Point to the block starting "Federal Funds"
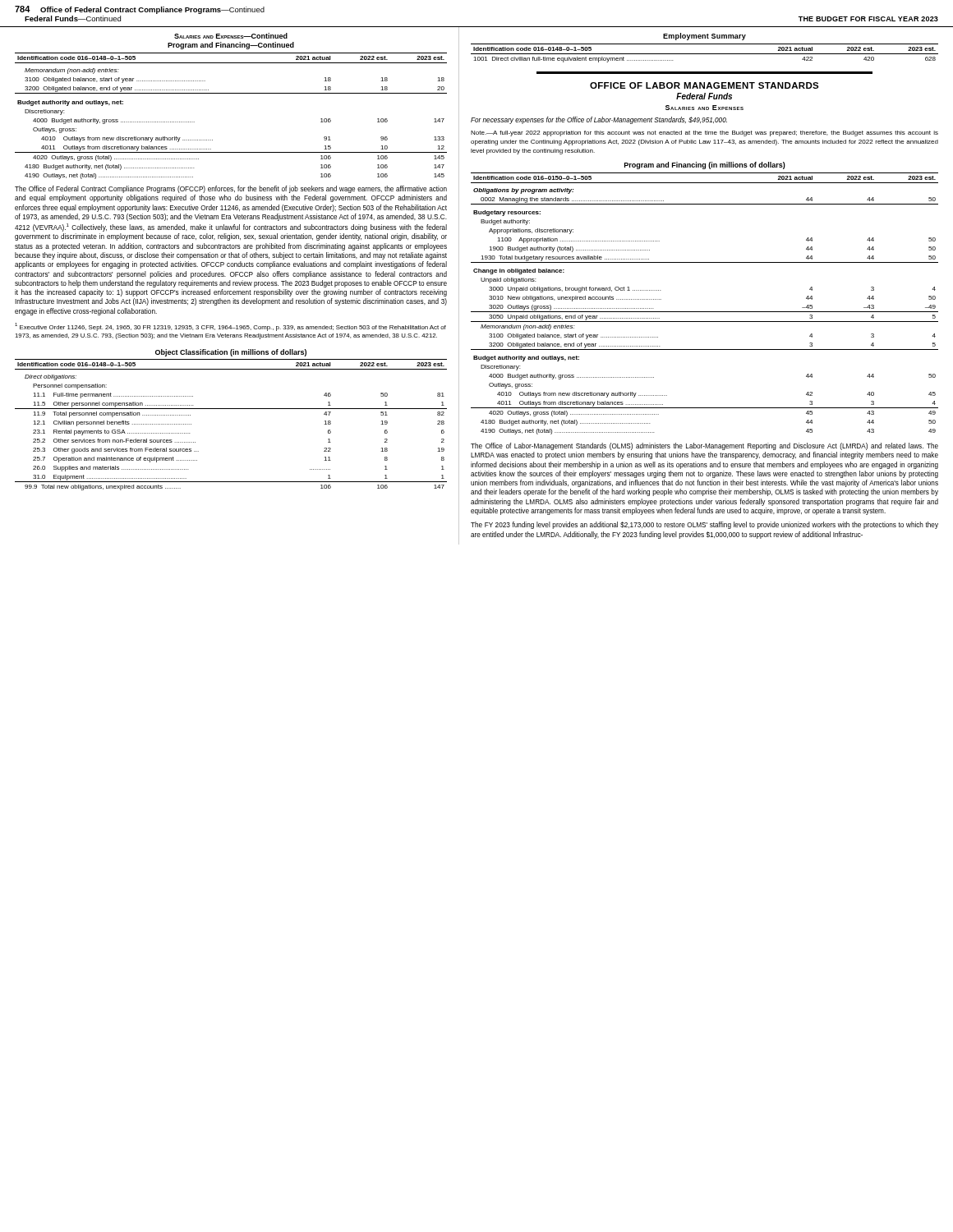Image resolution: width=953 pixels, height=1232 pixels. point(705,97)
